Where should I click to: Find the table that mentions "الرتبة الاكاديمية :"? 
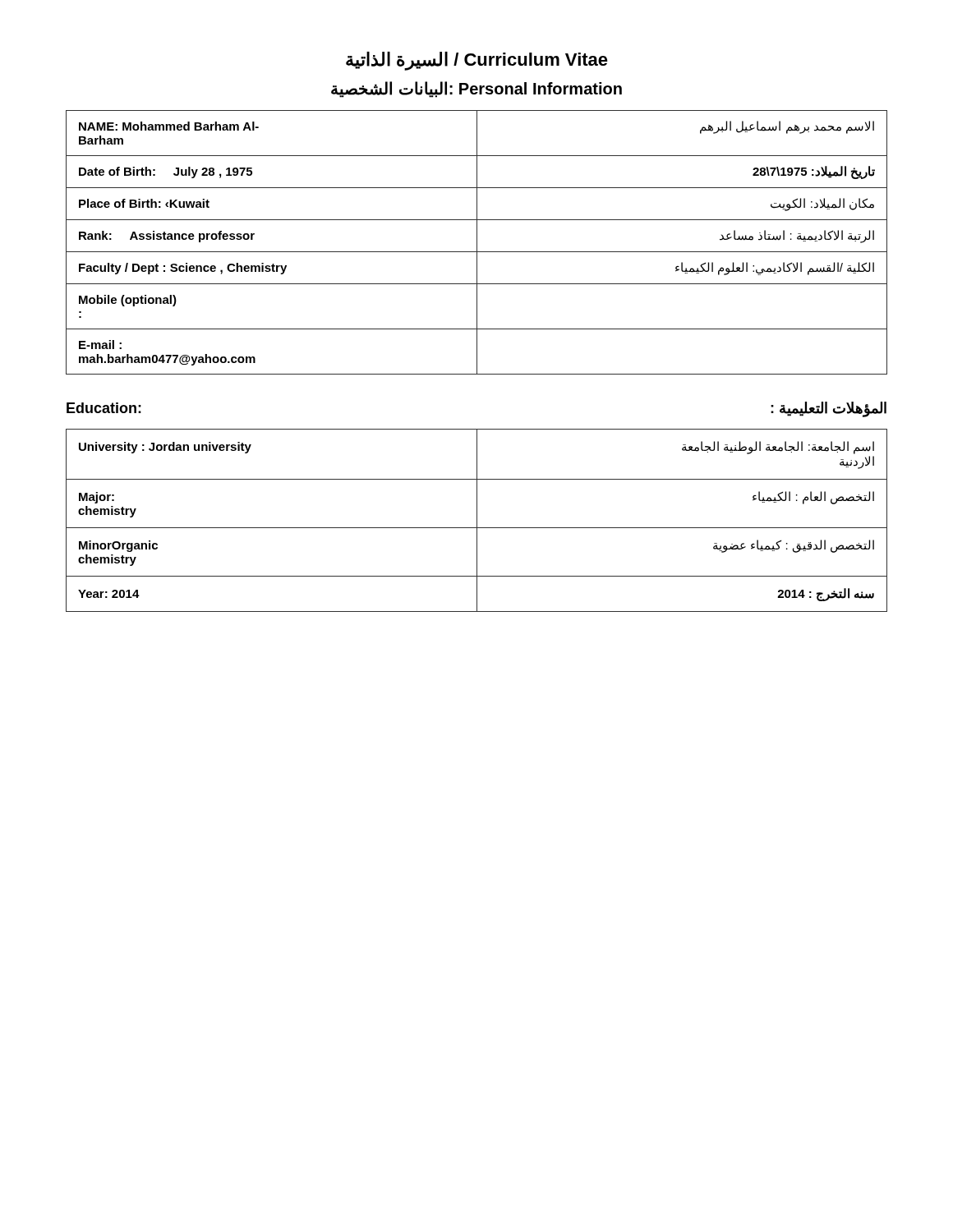point(476,242)
